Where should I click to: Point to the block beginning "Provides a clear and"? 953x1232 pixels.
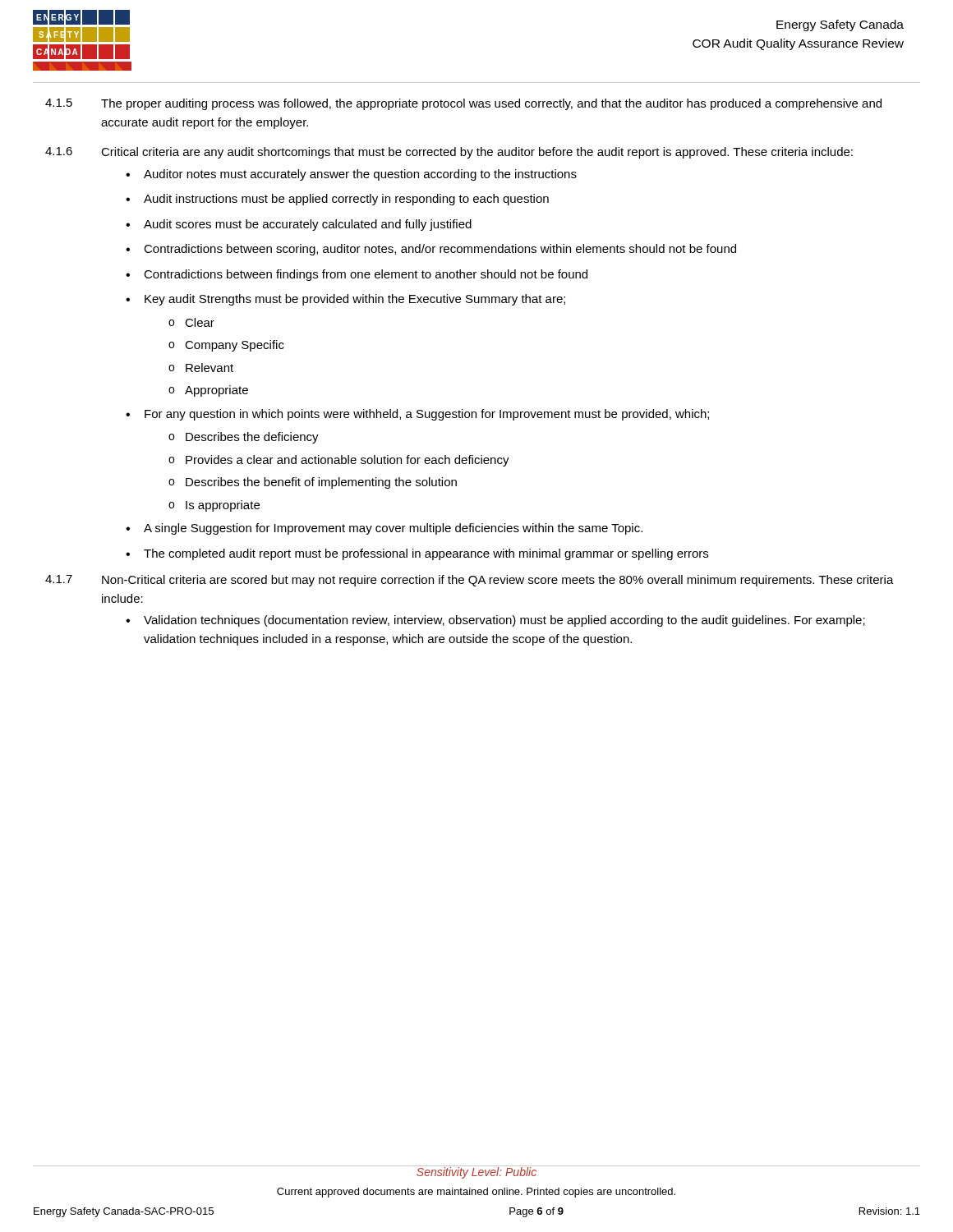[x=347, y=459]
